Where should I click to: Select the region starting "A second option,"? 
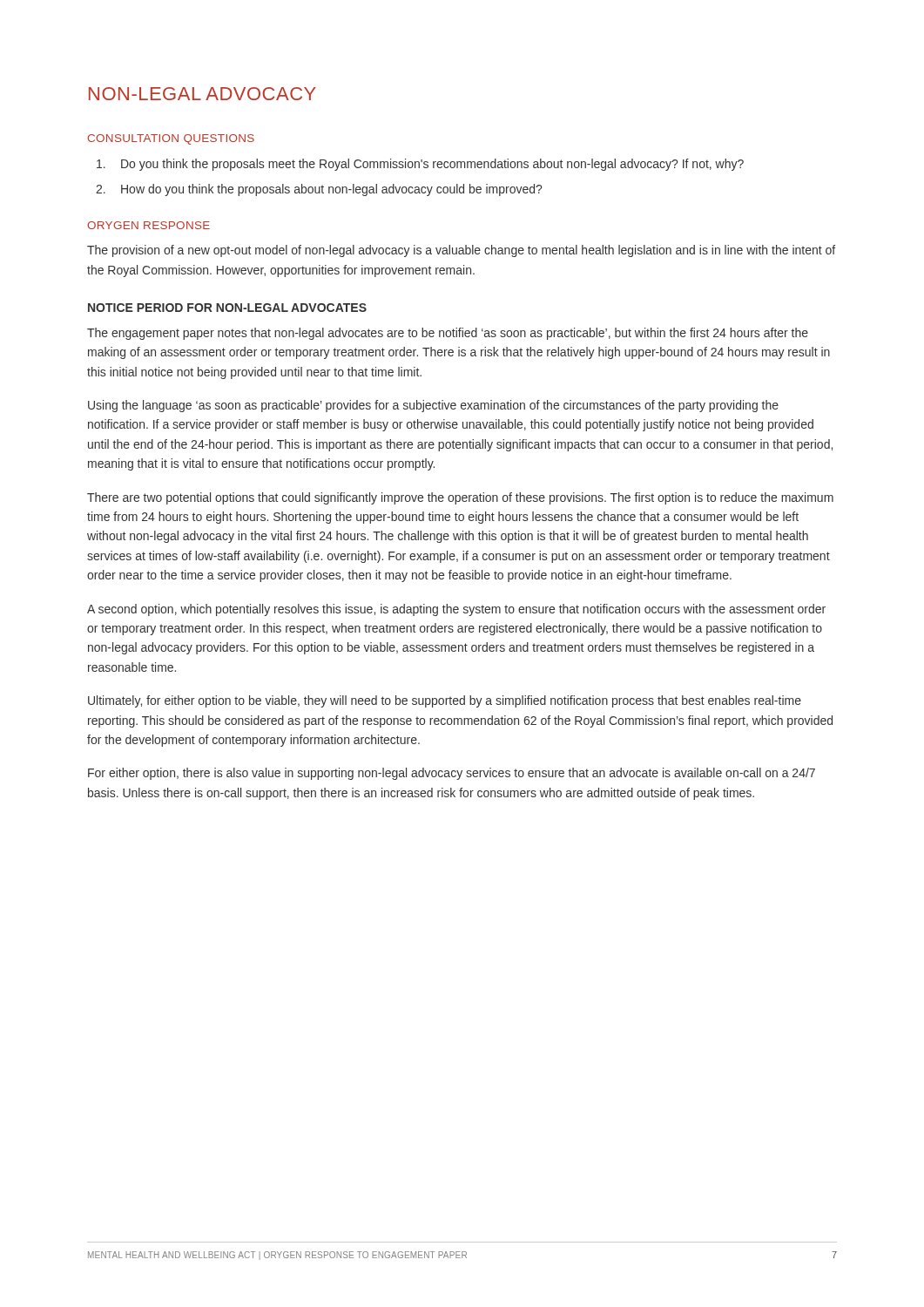pyautogui.click(x=456, y=638)
